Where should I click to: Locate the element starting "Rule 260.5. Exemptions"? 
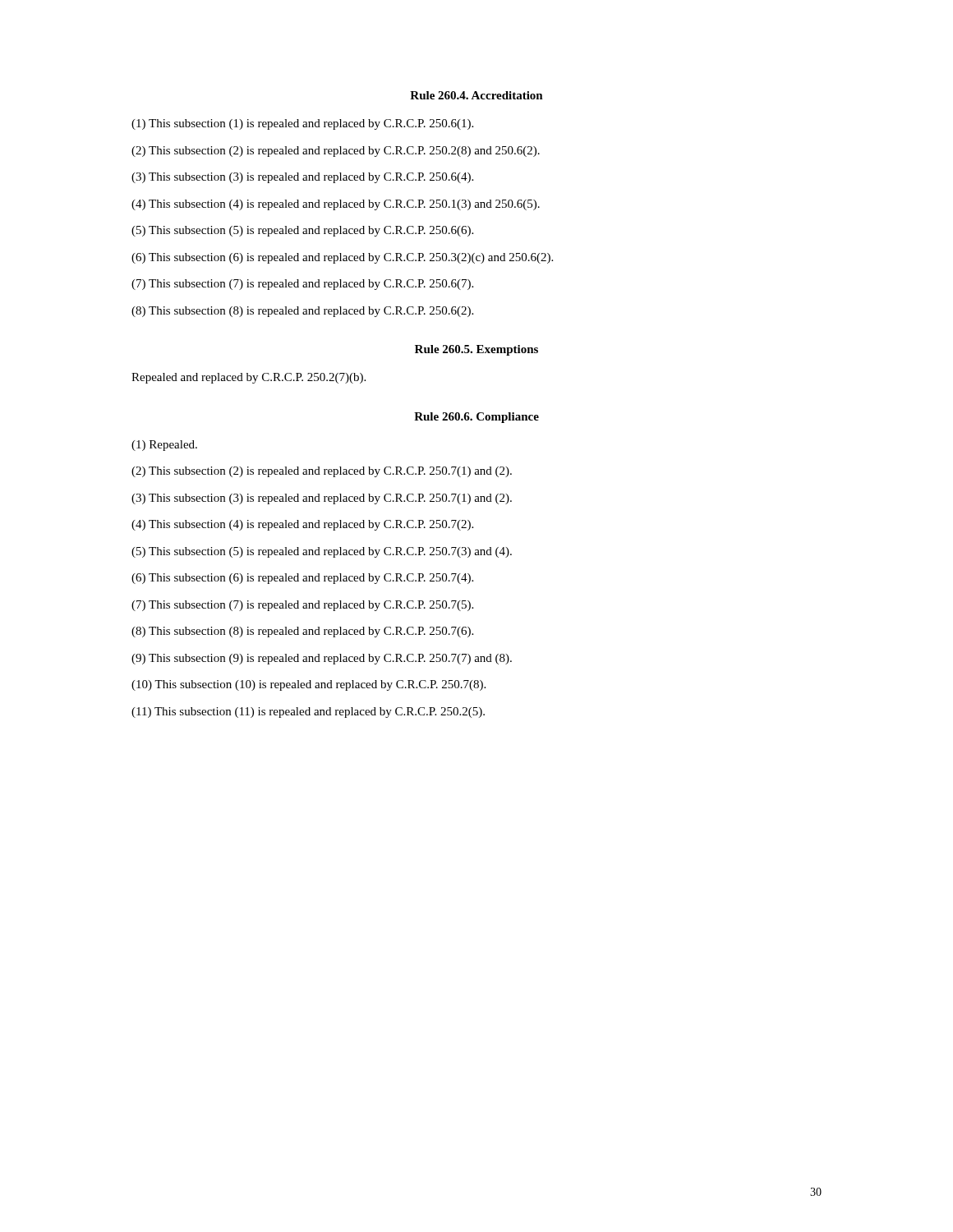tap(476, 349)
